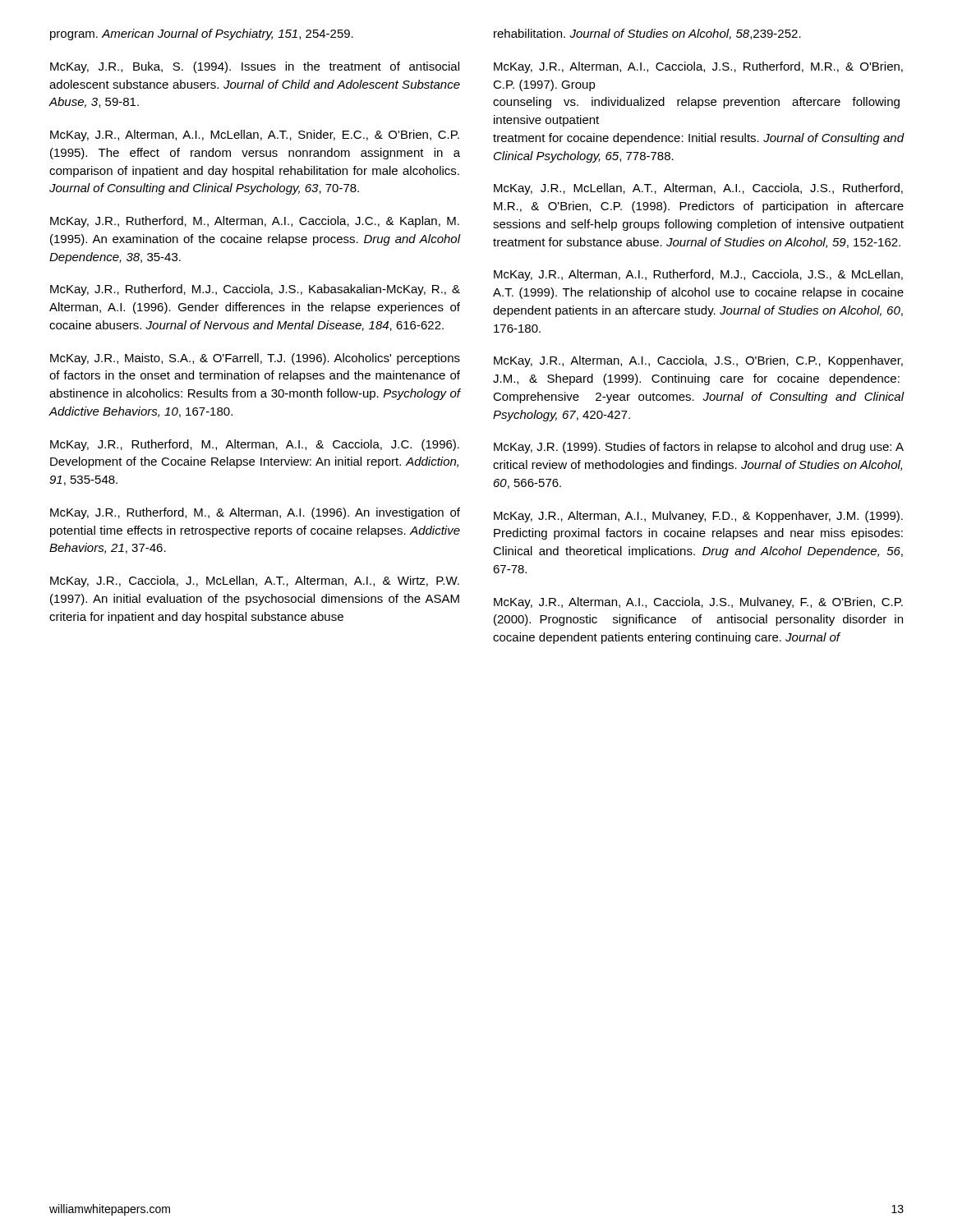Point to the block beginning "McKay, J.R., Alterman, A.I., Rutherford, M.J.,"
The height and width of the screenshot is (1232, 953).
click(x=698, y=301)
